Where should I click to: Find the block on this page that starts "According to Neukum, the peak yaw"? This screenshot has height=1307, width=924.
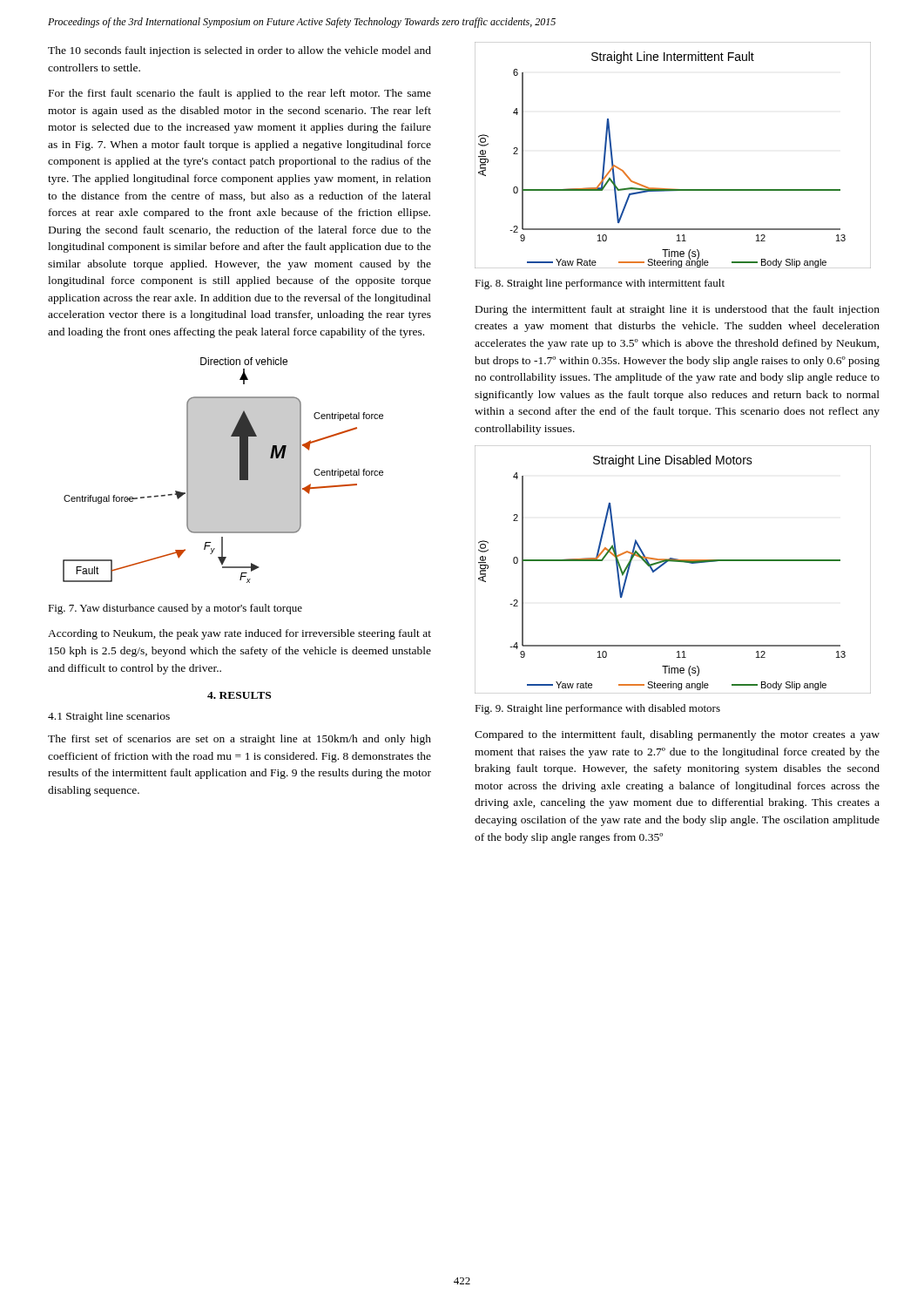click(239, 651)
